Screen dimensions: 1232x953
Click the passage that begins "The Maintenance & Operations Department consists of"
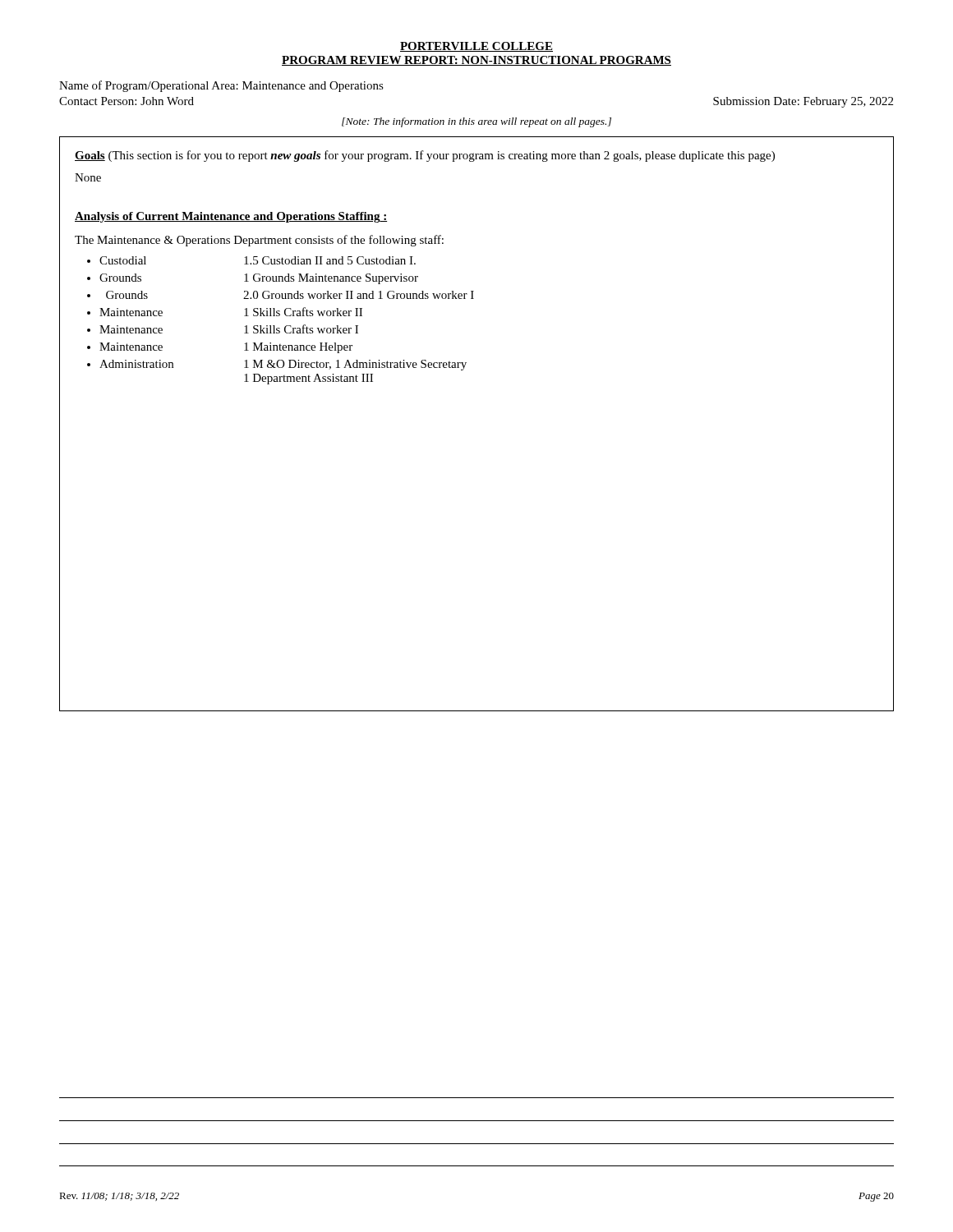pos(260,240)
